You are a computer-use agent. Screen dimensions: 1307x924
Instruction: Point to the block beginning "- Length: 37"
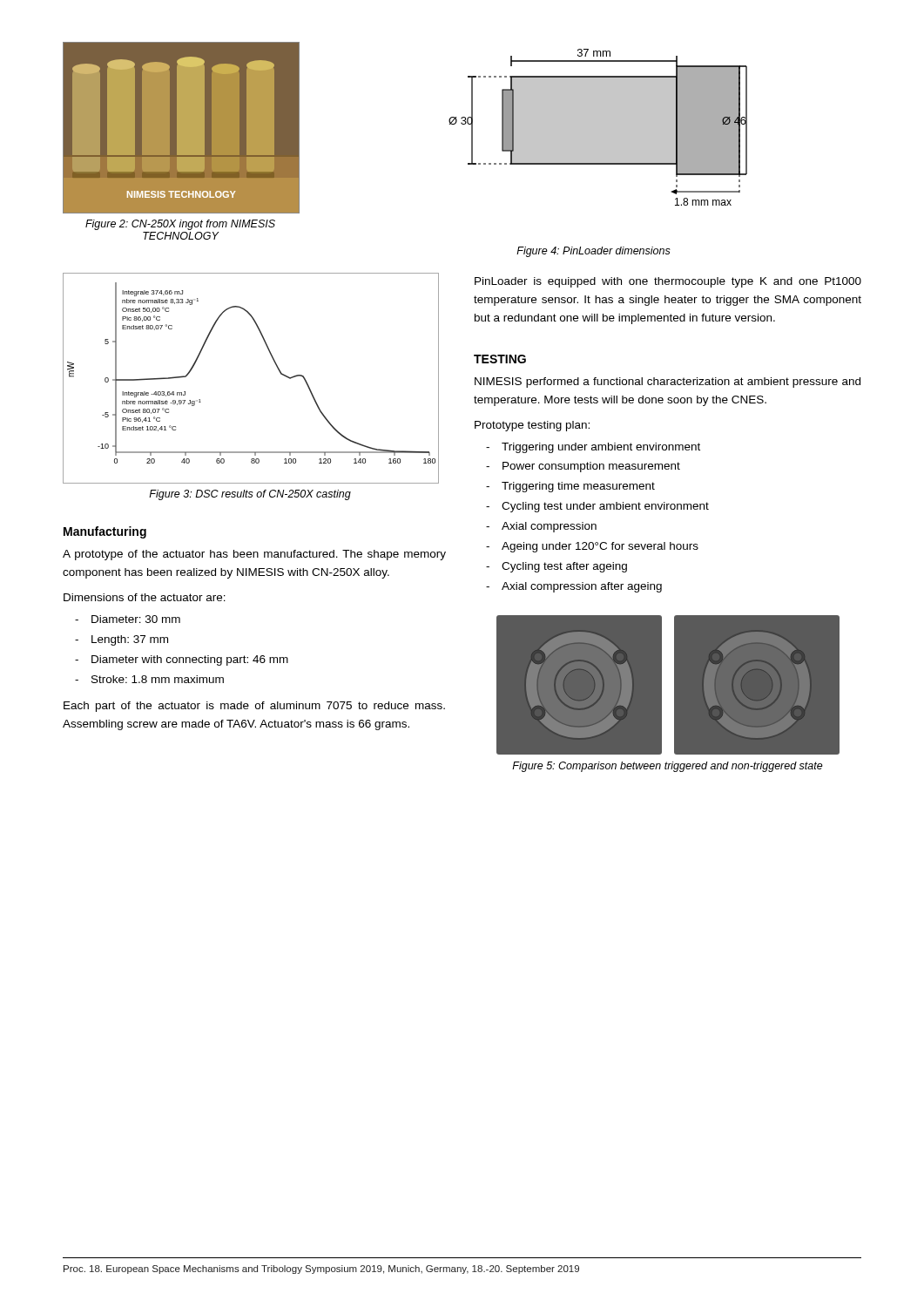tap(121, 640)
